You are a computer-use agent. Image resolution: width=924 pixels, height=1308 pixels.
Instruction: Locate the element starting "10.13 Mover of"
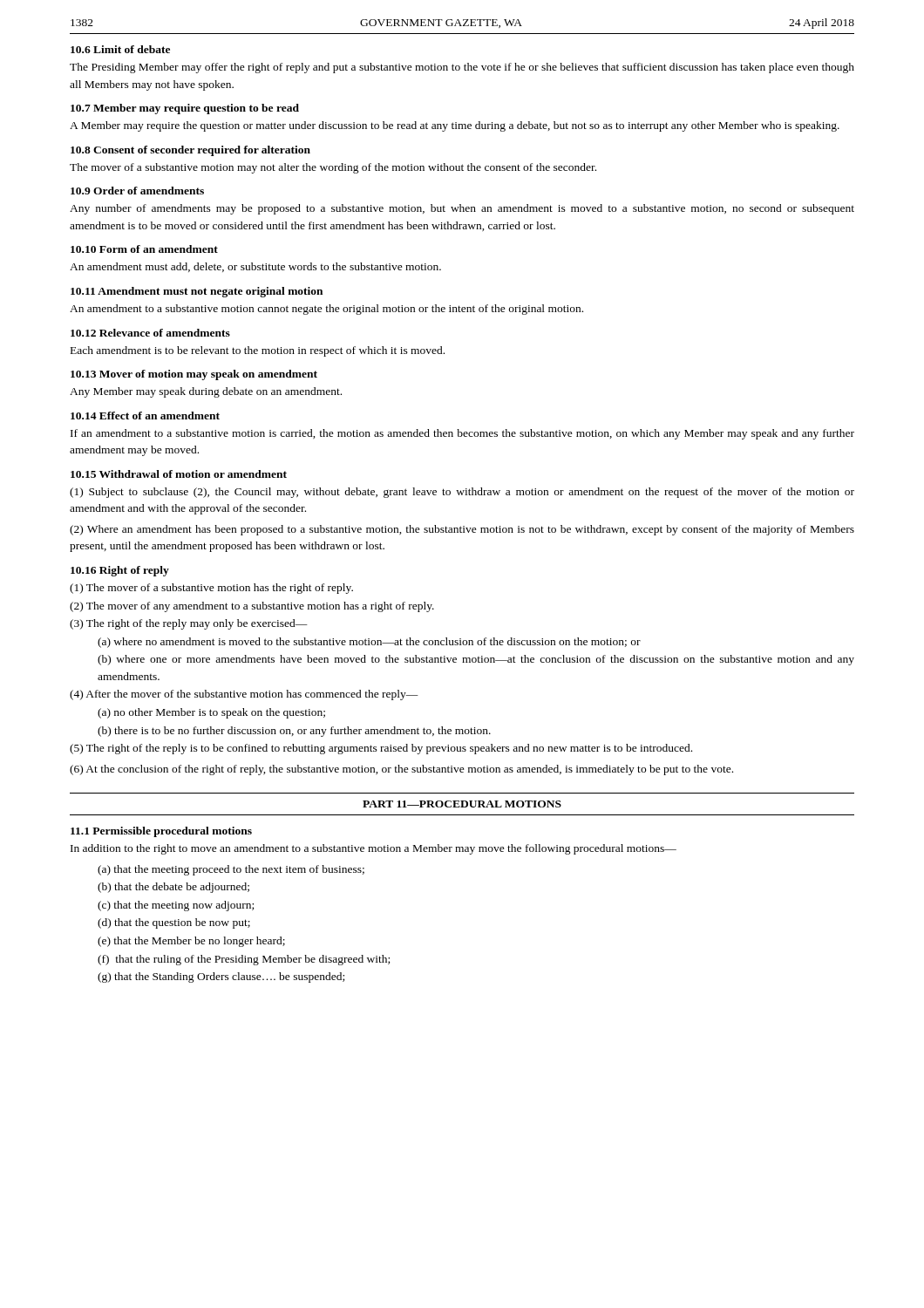[194, 374]
